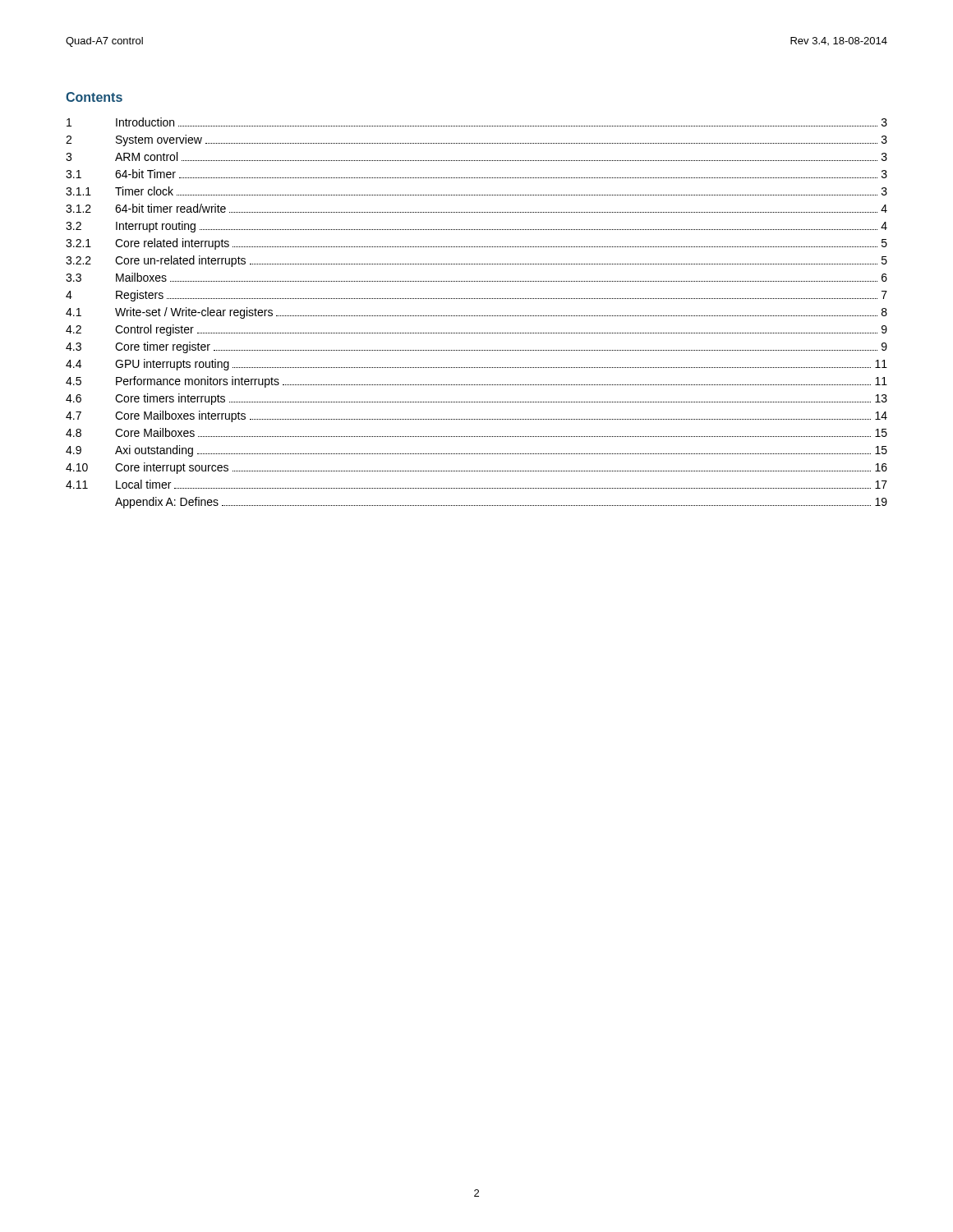The image size is (953, 1232).
Task: Find the list item that says "4.2 Control register 9"
Action: point(476,329)
